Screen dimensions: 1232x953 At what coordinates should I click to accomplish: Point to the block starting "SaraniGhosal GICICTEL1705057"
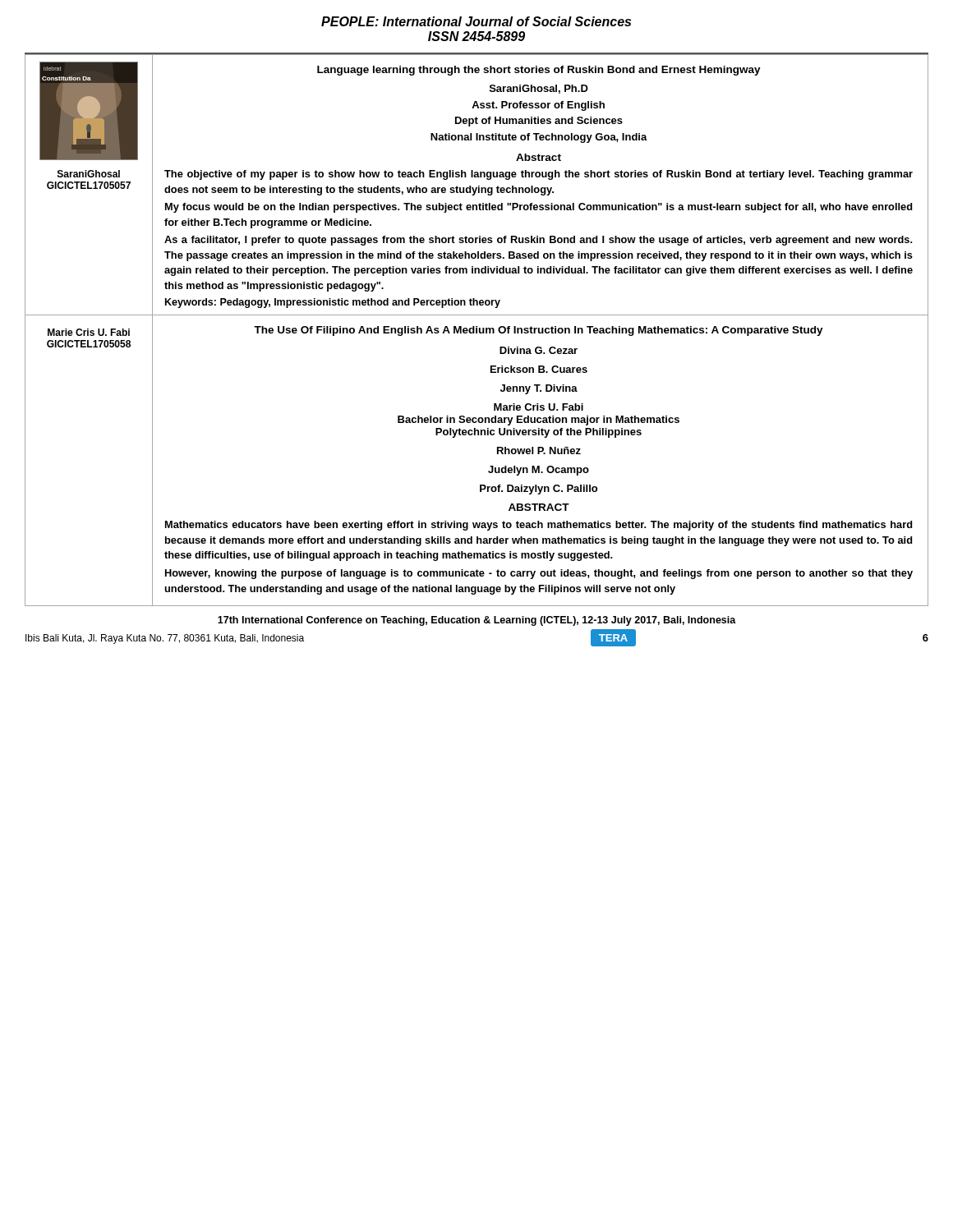[89, 180]
